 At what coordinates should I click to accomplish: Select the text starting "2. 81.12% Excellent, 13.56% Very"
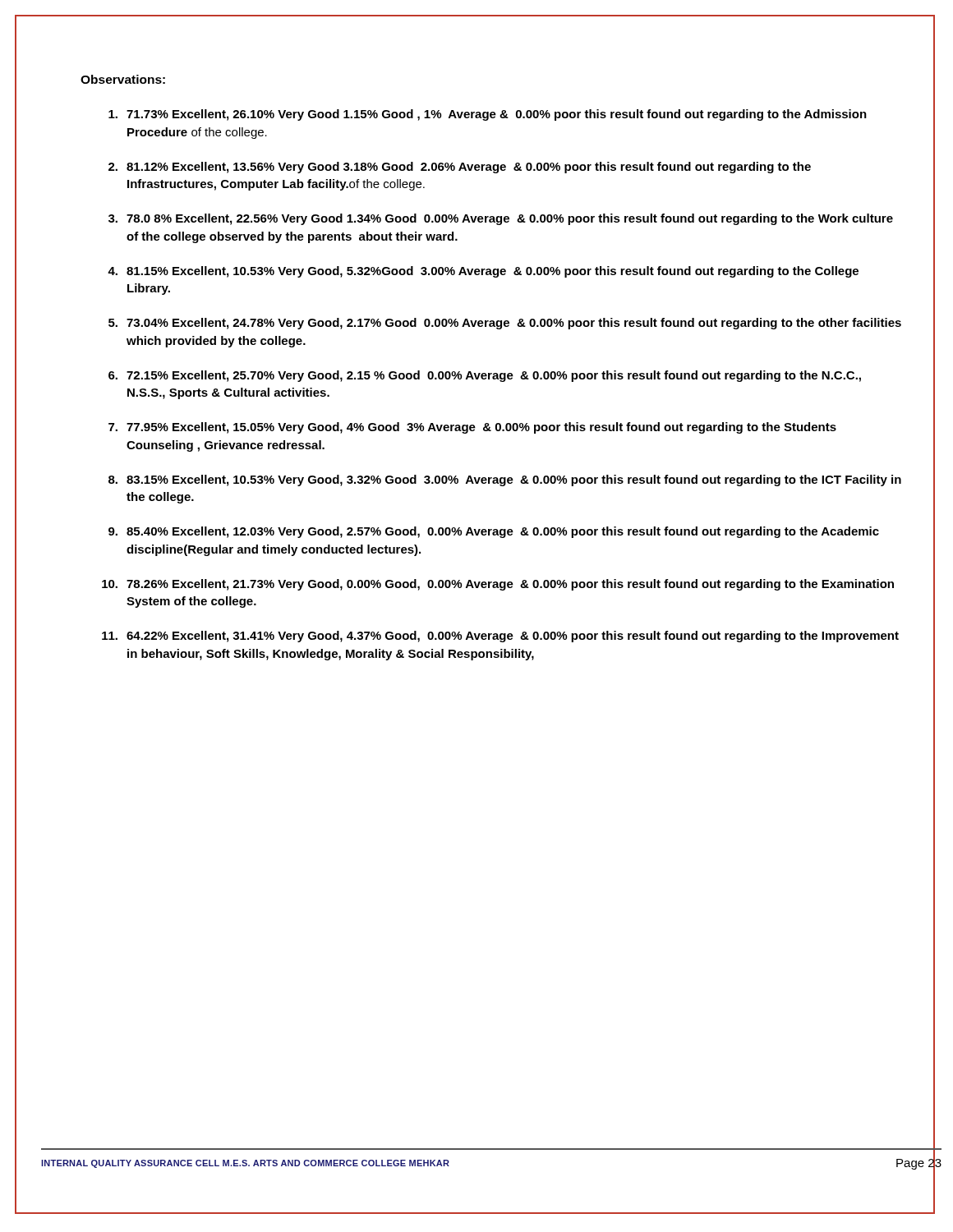pos(491,175)
